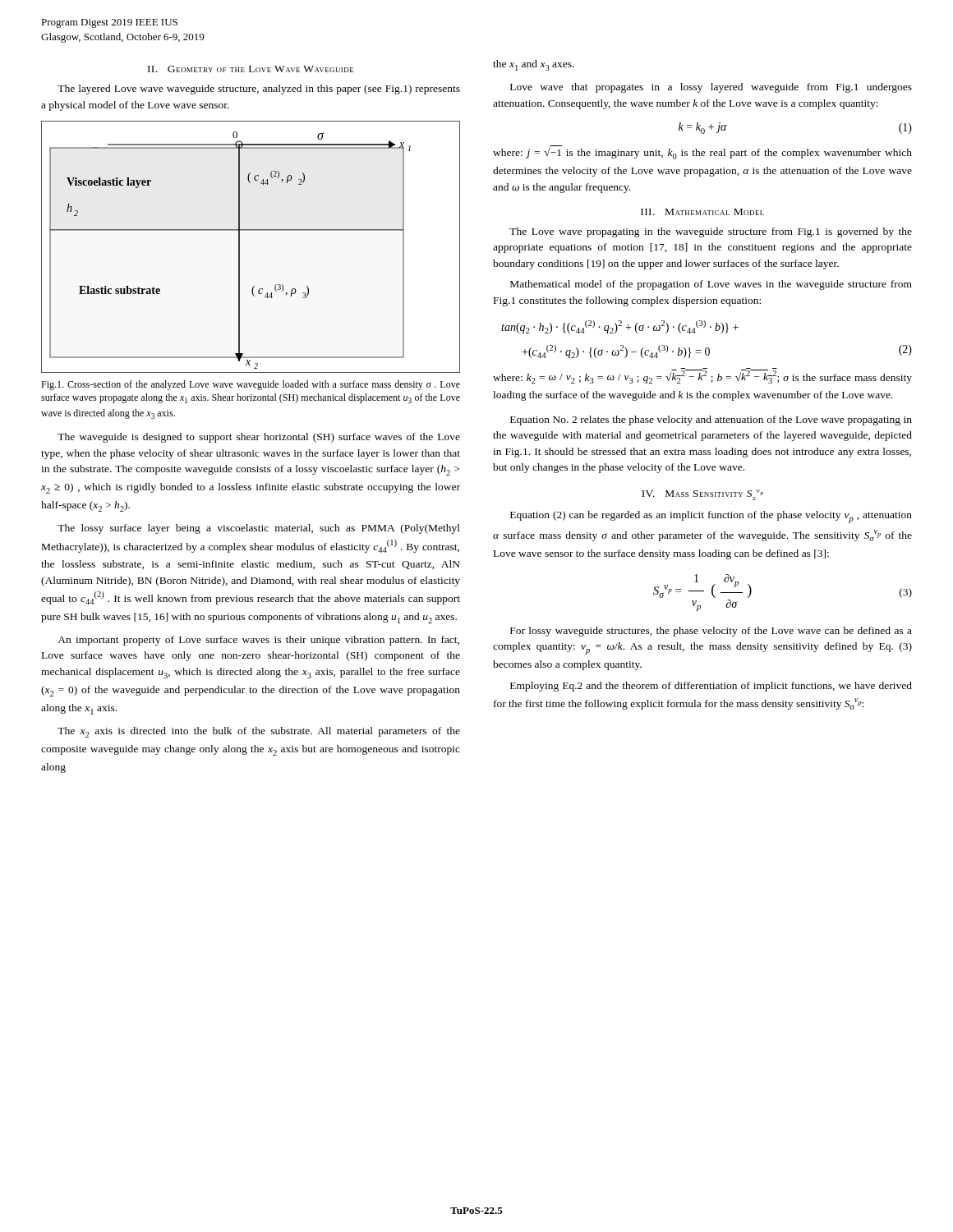This screenshot has height=1232, width=953.
Task: Locate the passage starting "The Love wave"
Action: [x=702, y=247]
